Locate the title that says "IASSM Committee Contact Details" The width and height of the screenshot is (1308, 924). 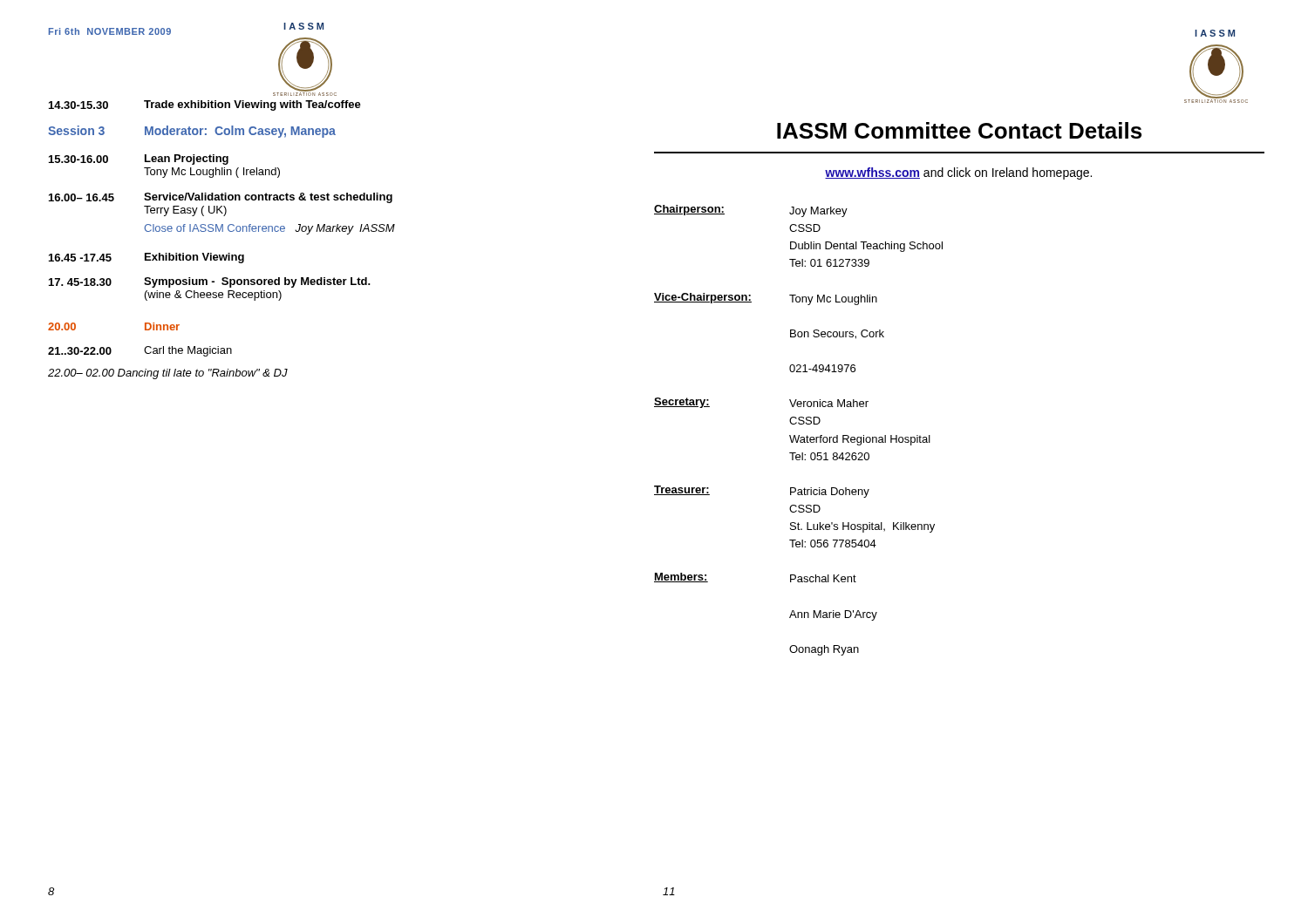click(959, 131)
